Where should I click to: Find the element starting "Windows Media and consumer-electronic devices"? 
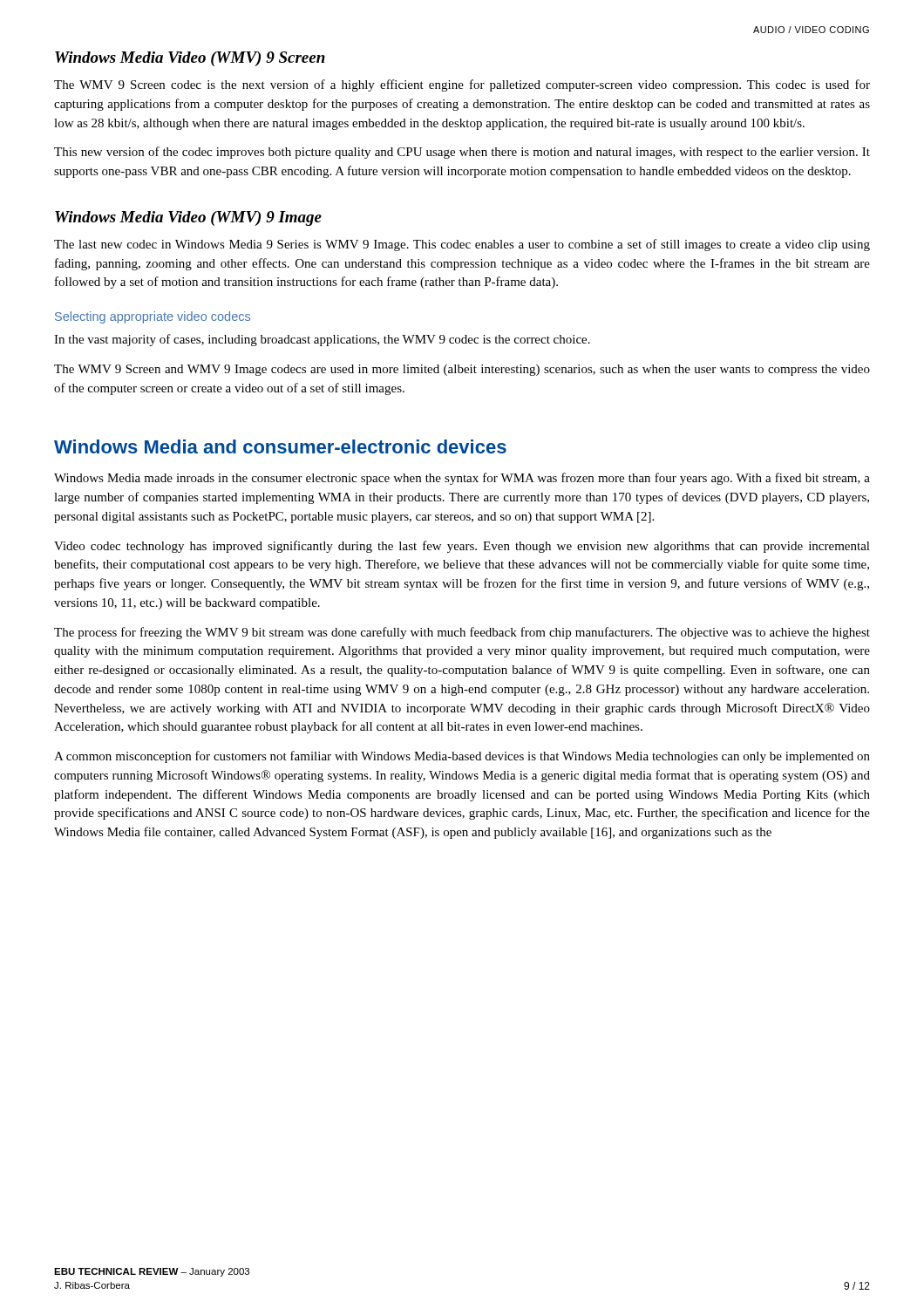pos(280,447)
